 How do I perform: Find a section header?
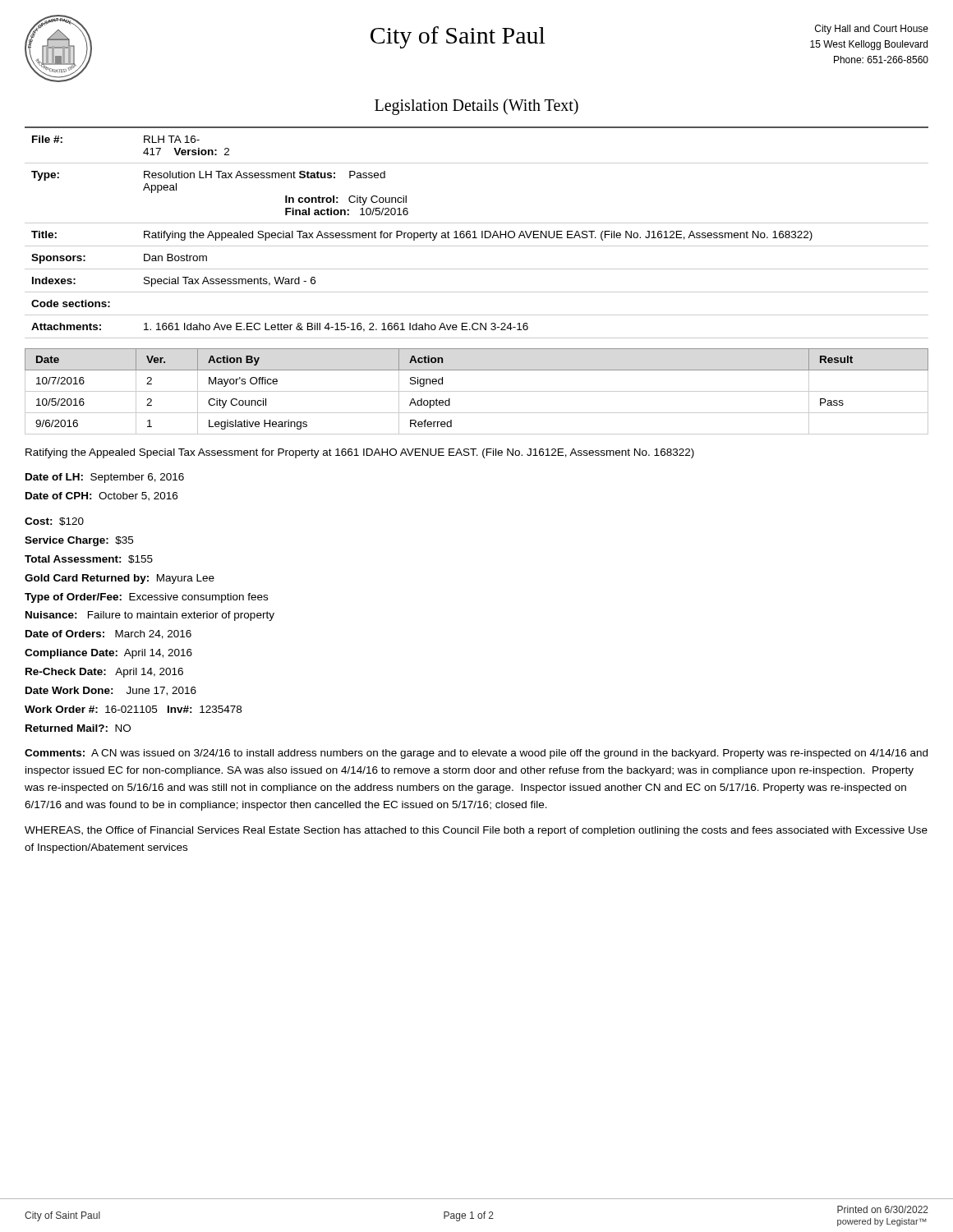[476, 105]
